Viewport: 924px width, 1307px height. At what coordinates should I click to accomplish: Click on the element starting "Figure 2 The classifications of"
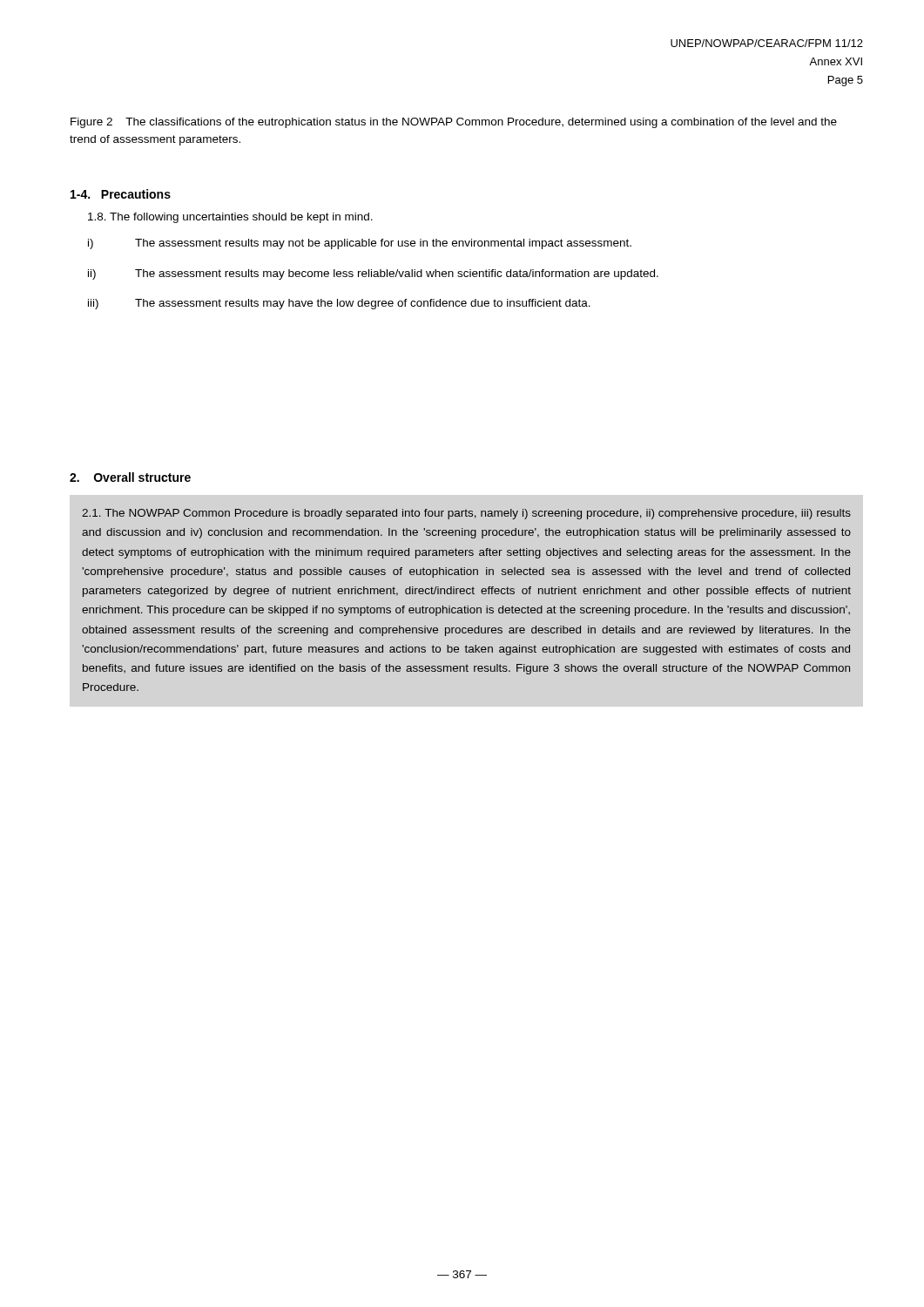click(453, 130)
